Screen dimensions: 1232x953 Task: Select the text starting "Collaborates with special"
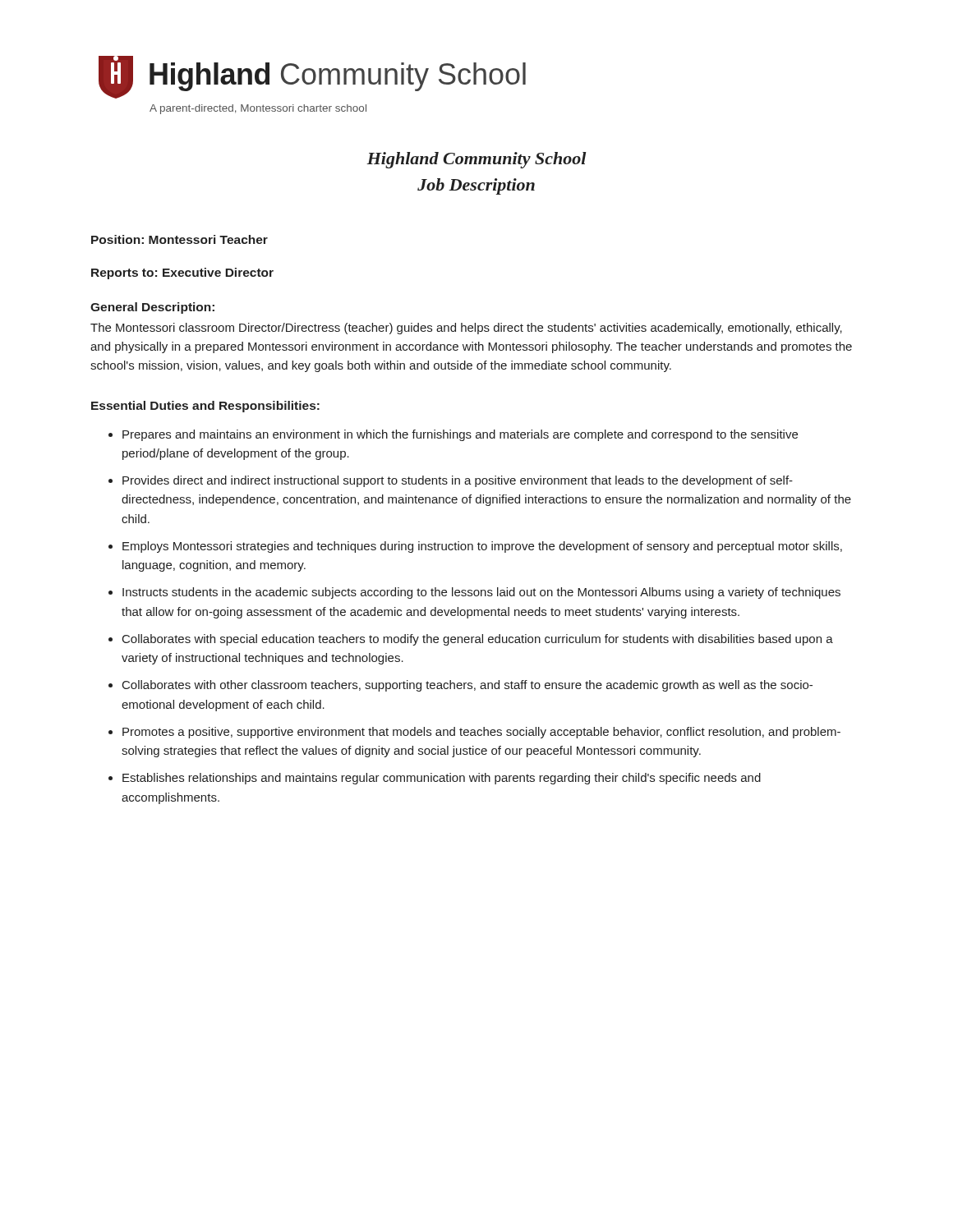point(477,648)
